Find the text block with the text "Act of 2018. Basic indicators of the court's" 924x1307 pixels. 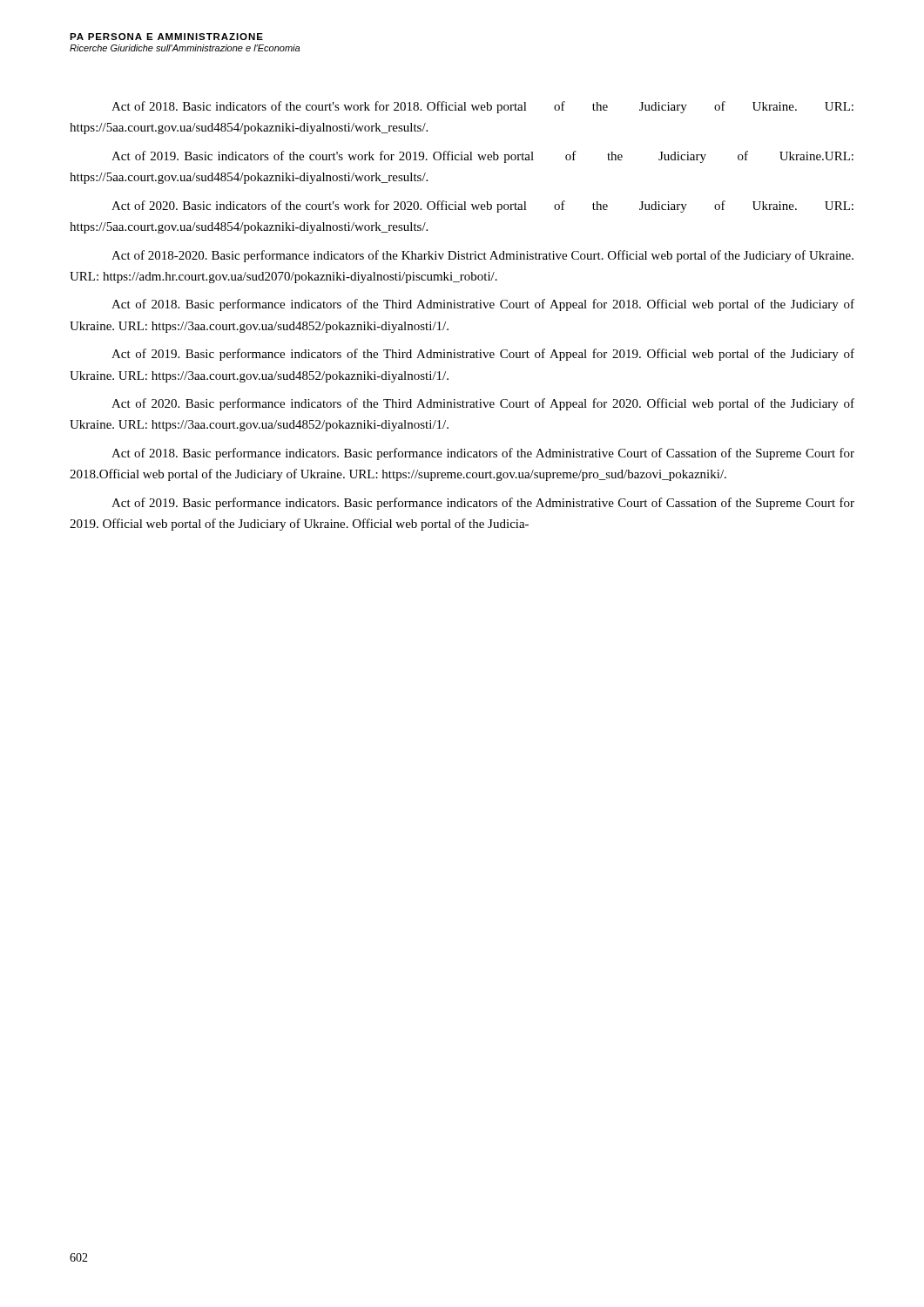[462, 117]
